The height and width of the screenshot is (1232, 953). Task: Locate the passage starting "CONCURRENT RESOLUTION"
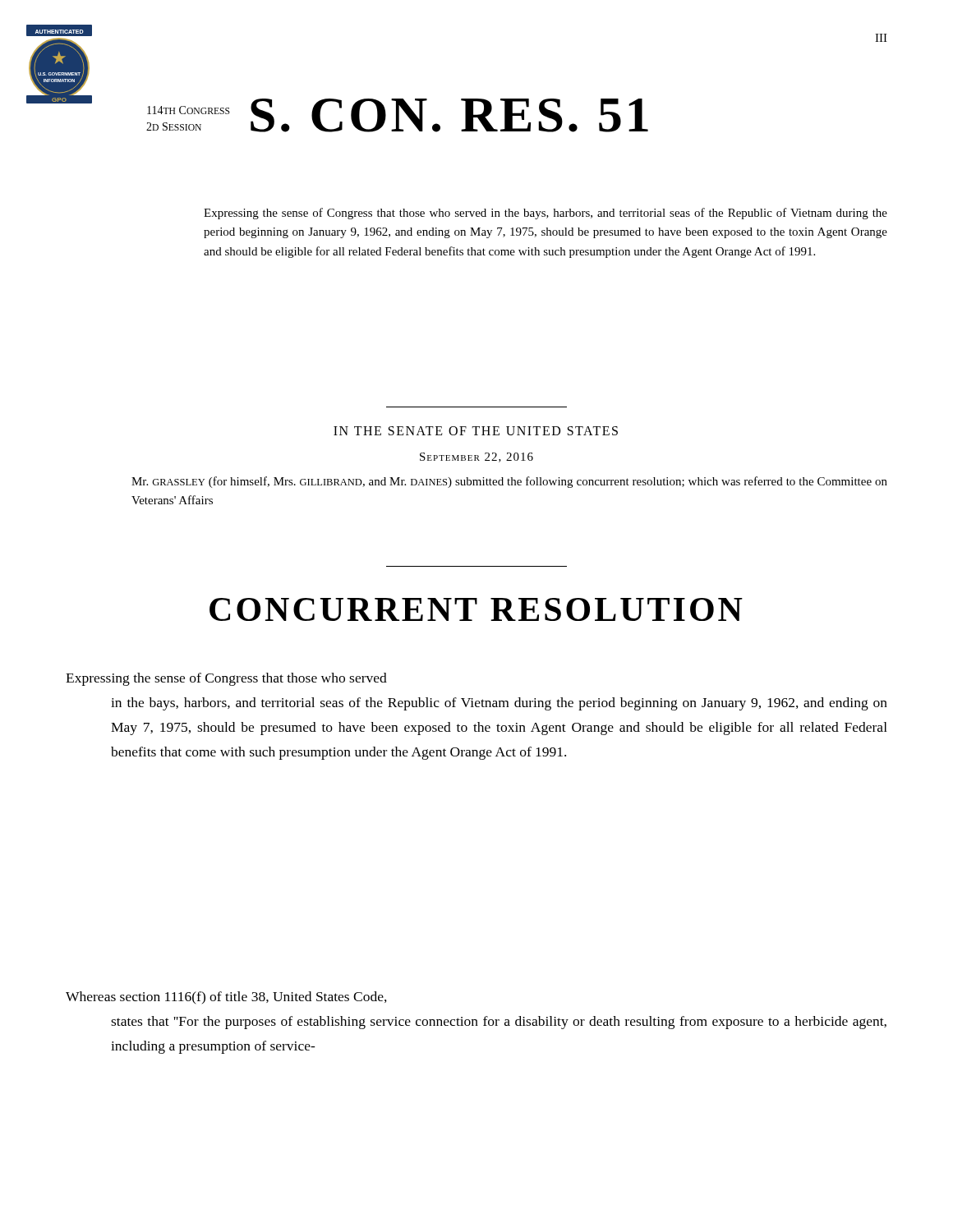[x=476, y=609]
